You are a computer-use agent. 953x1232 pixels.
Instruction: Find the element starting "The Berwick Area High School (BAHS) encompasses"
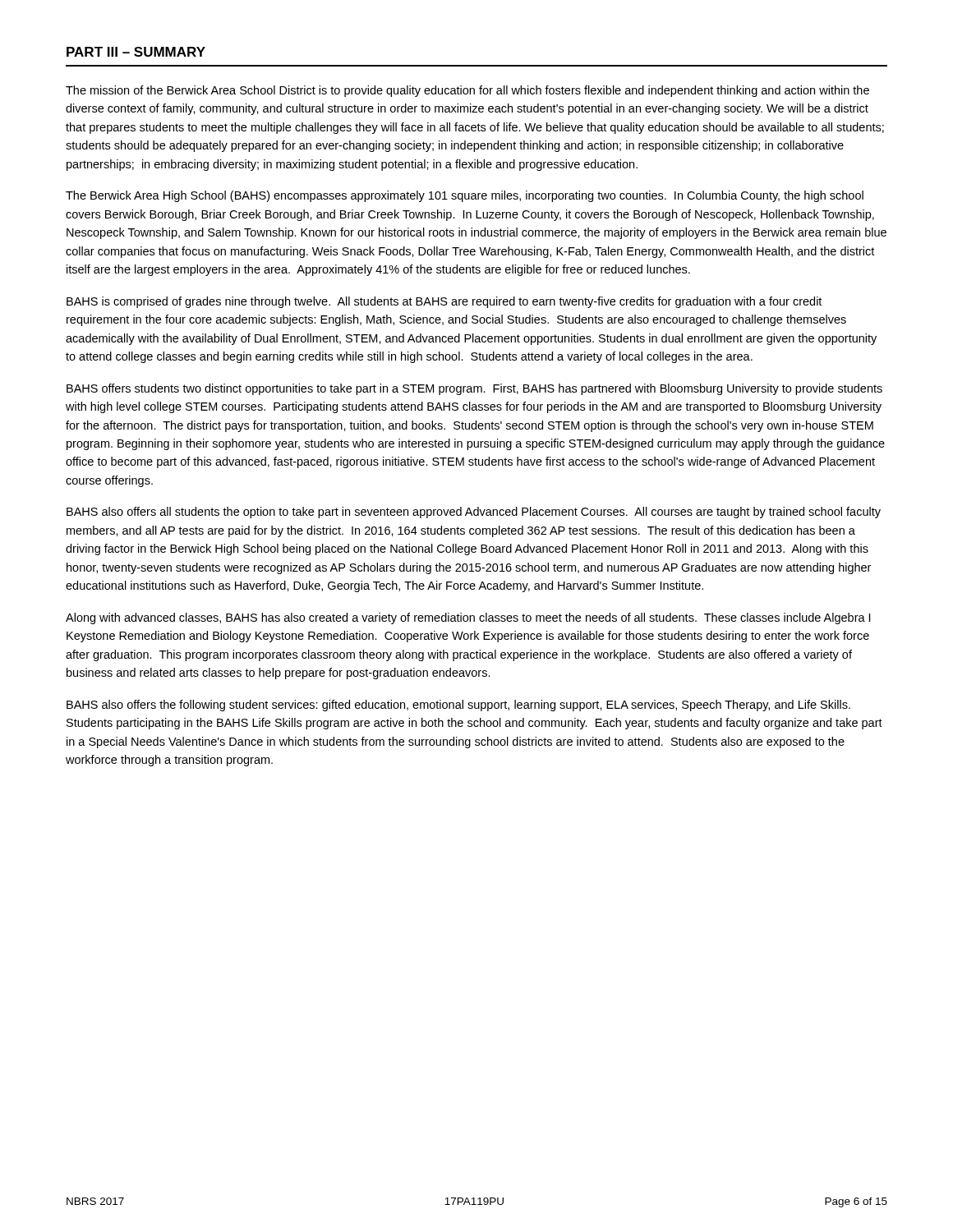point(476,233)
